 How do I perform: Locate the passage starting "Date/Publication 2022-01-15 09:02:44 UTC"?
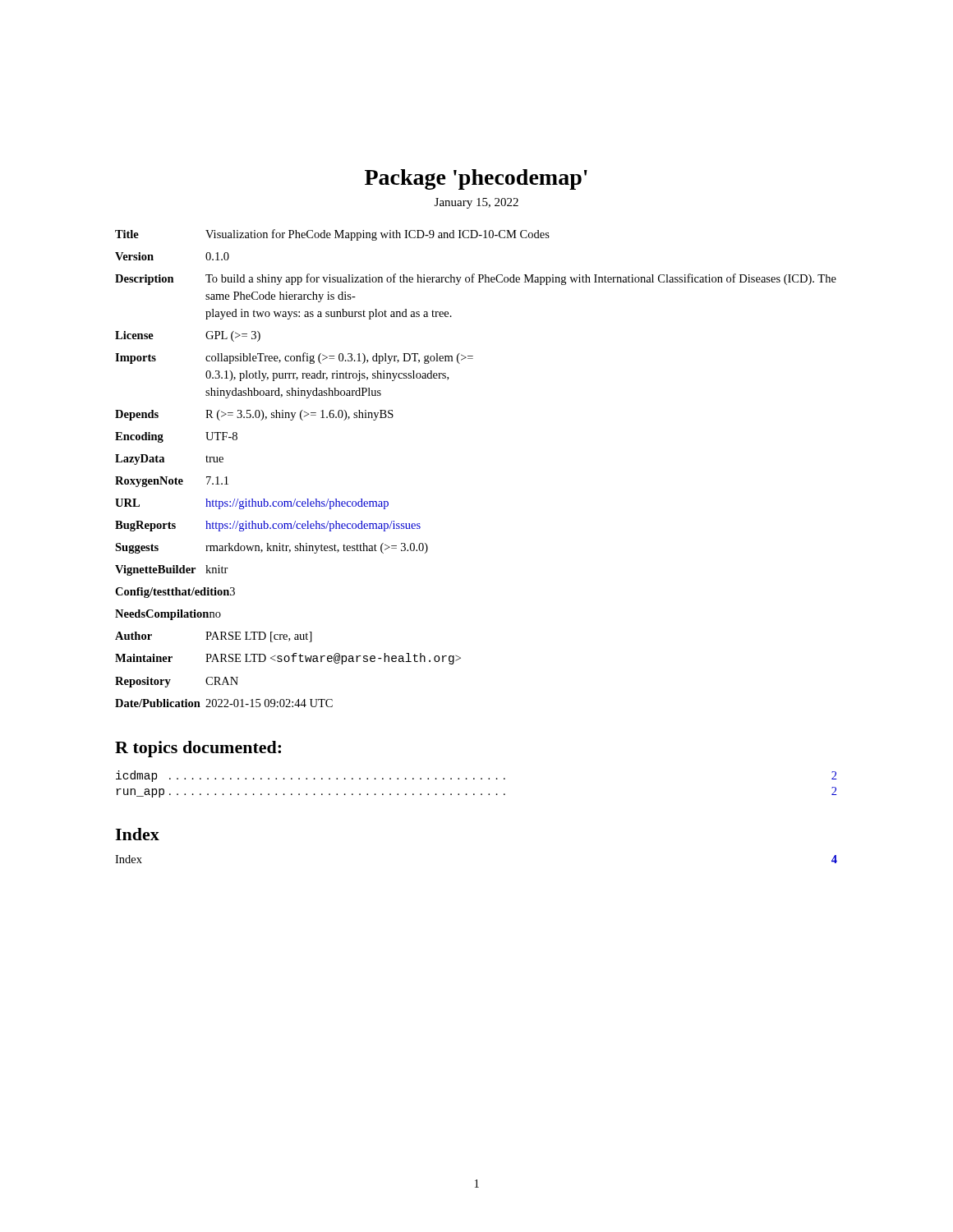click(x=224, y=703)
